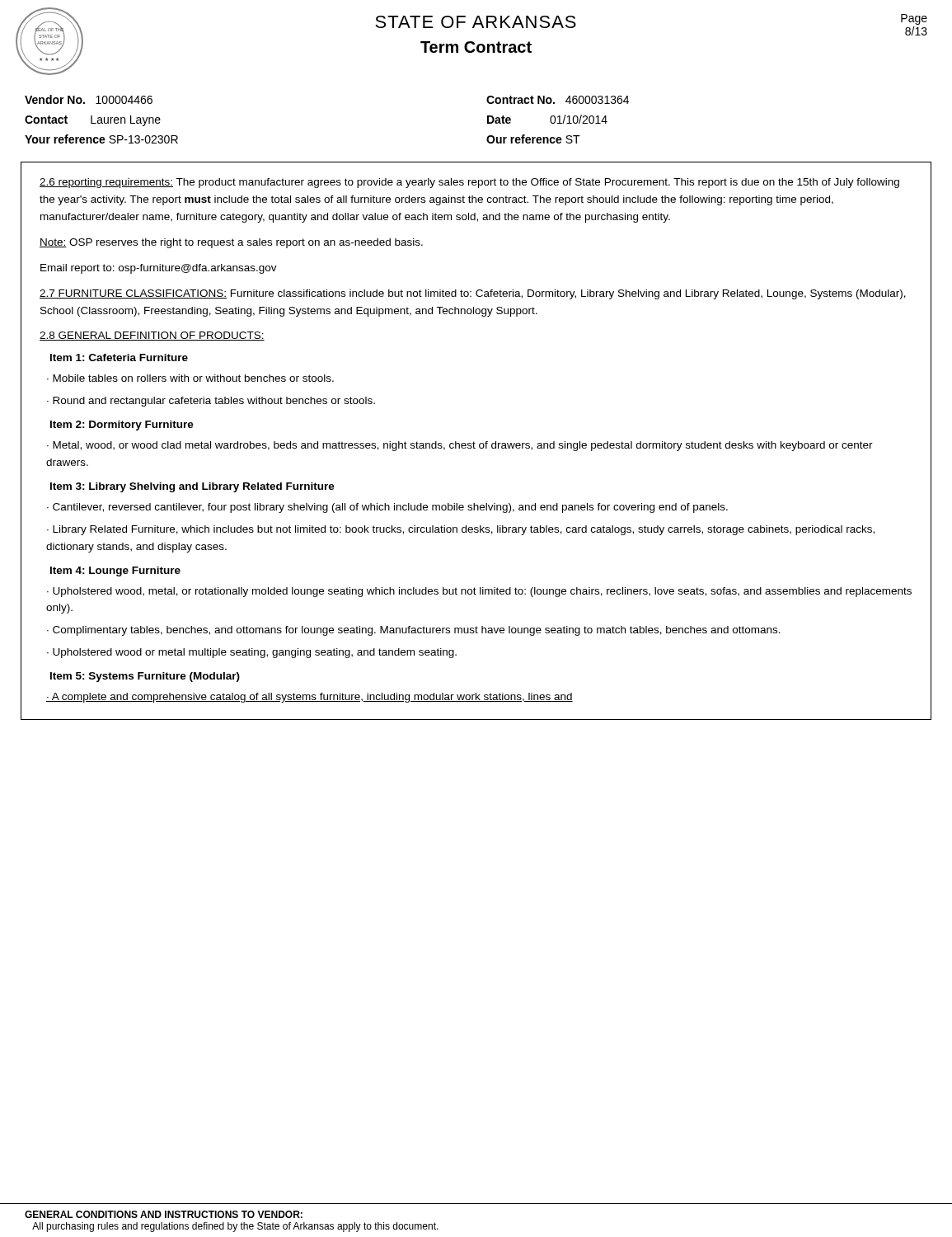
Task: Locate the text that says "Contract No. 4600031364 Date 01/10/2014 Our reference ST"
Action: click(558, 119)
